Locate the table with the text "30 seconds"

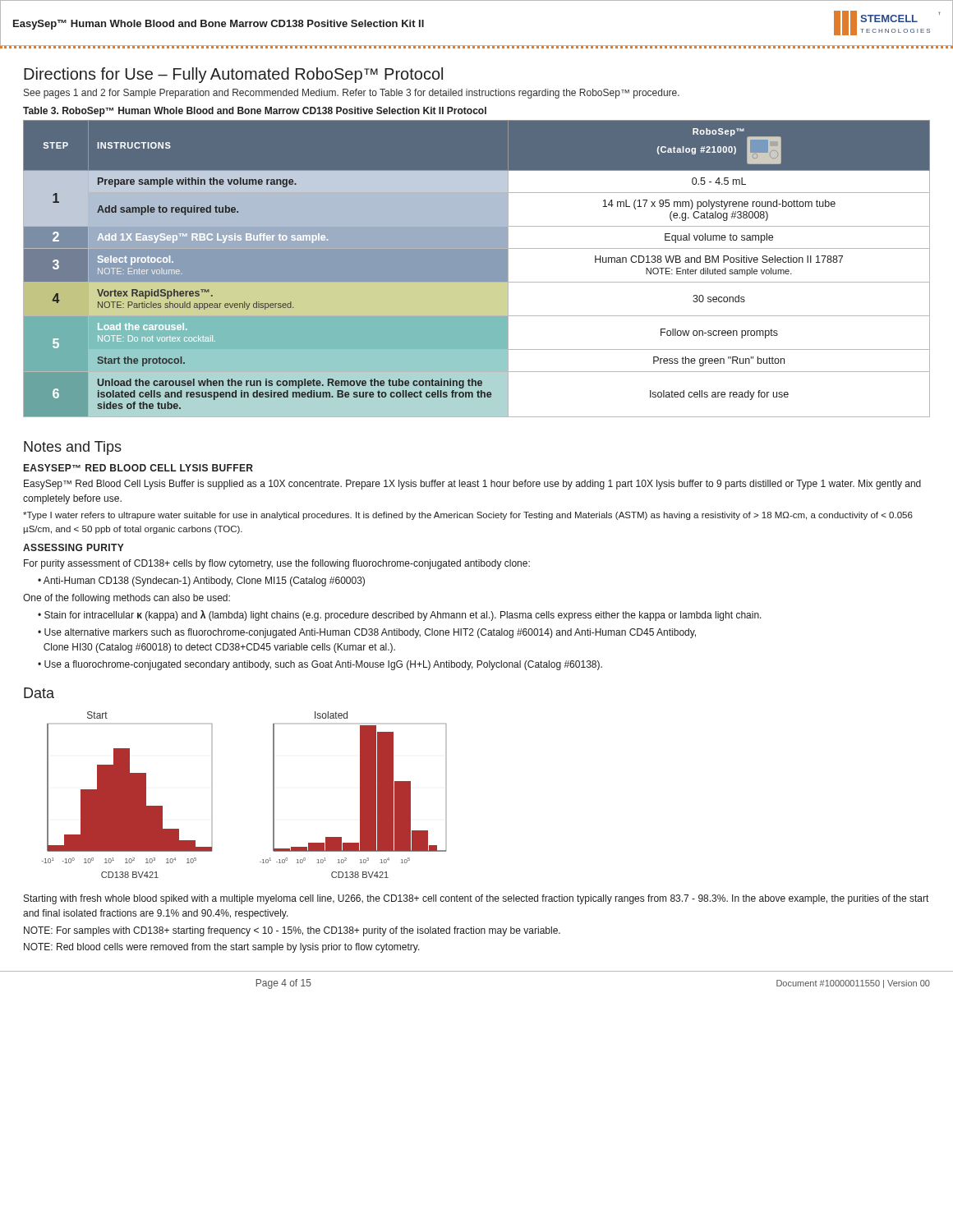[x=476, y=269]
